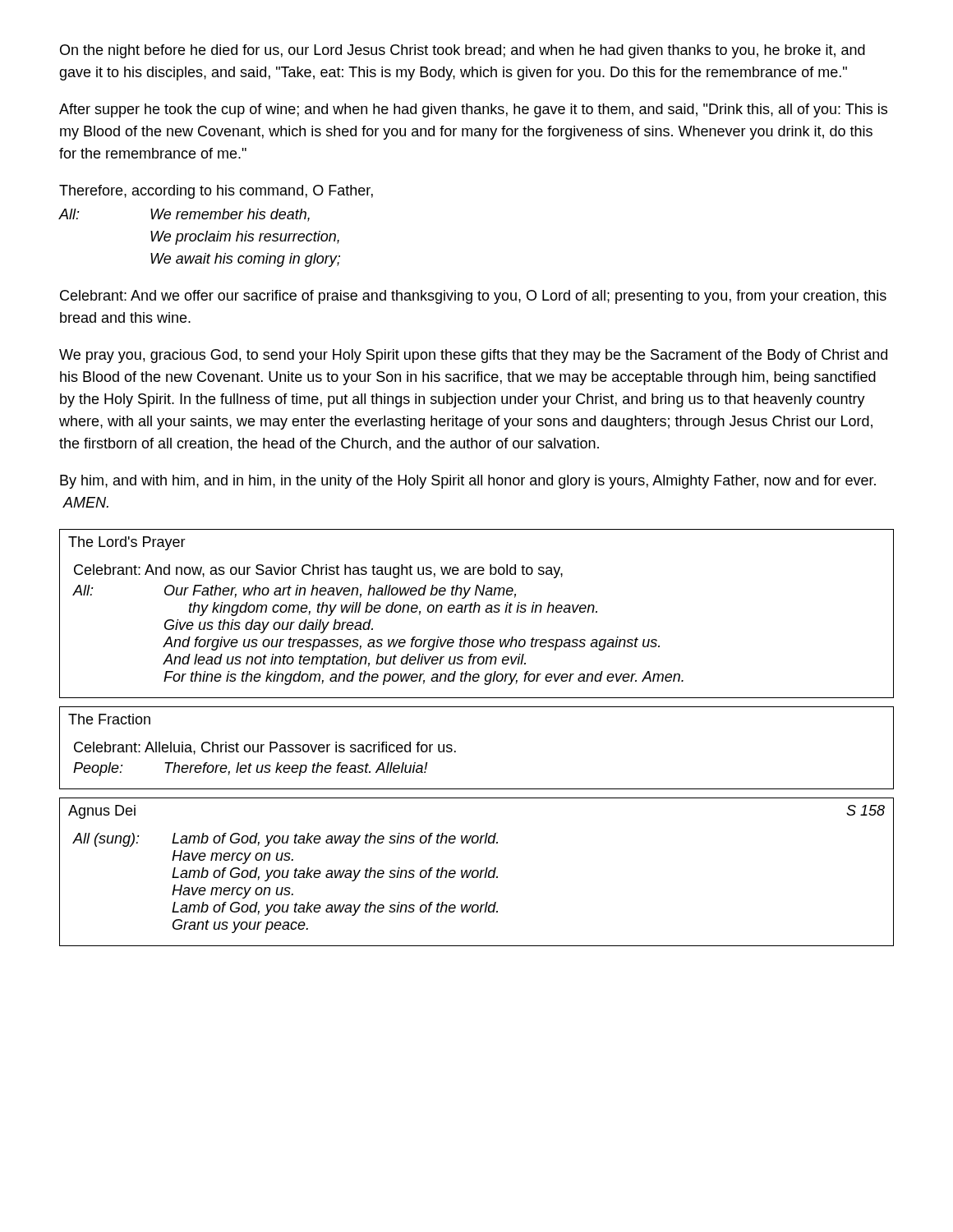Screen dimensions: 1232x953
Task: Find the text starting "All (sung): Lamb of God, you take away"
Action: pos(476,882)
